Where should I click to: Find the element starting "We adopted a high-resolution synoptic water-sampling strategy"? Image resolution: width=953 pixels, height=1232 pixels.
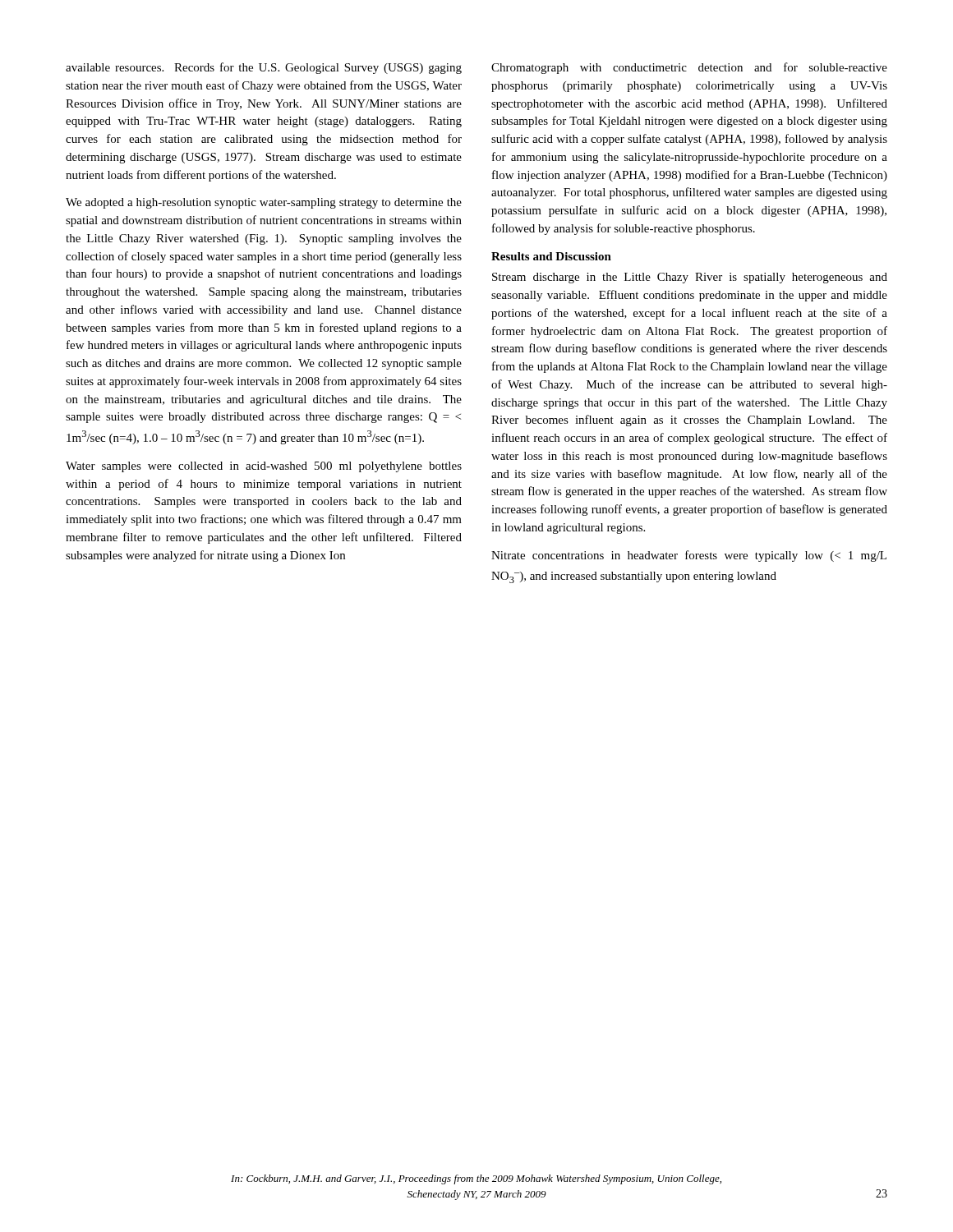pos(264,321)
